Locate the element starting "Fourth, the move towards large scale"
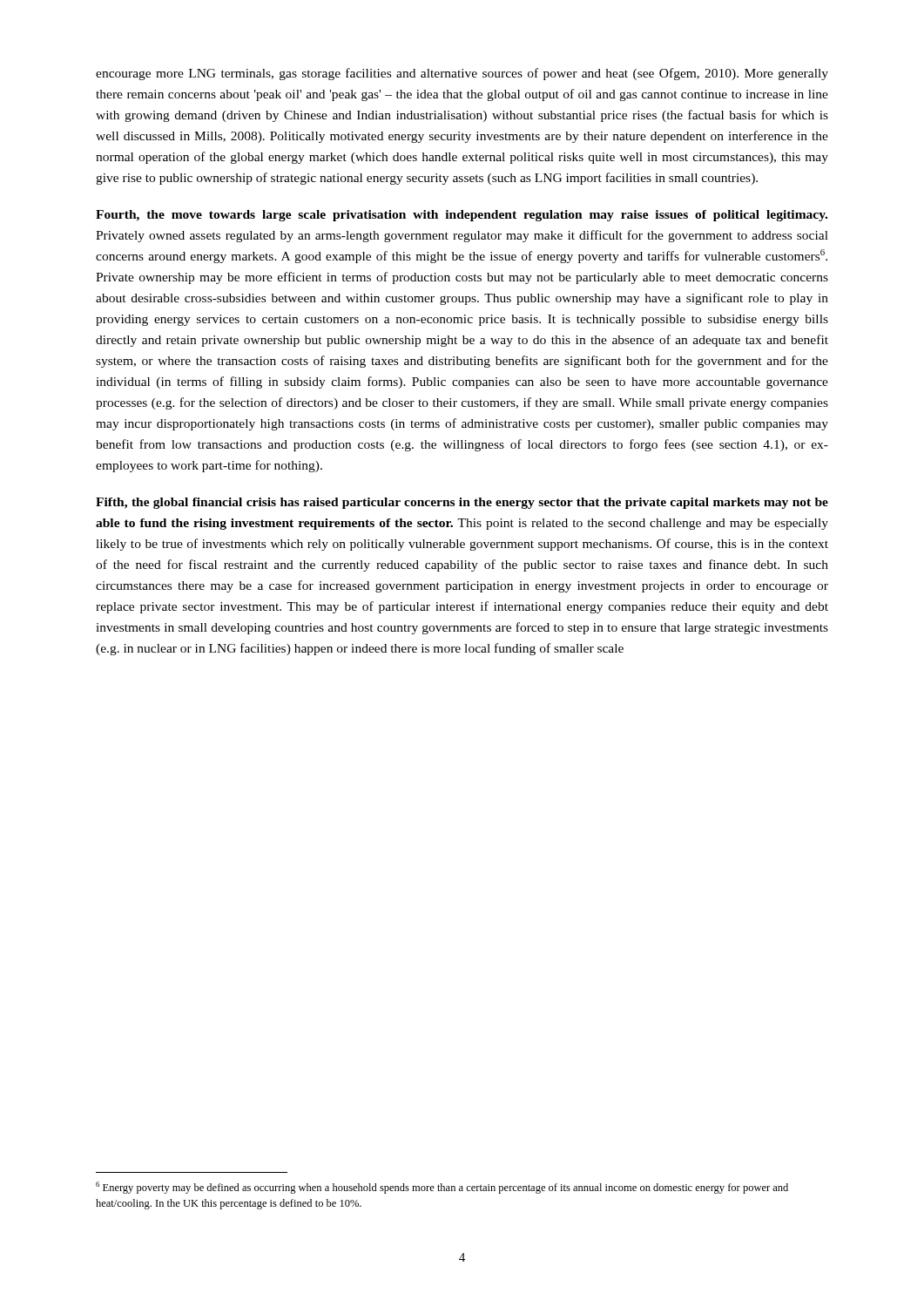This screenshot has height=1307, width=924. pos(462,340)
